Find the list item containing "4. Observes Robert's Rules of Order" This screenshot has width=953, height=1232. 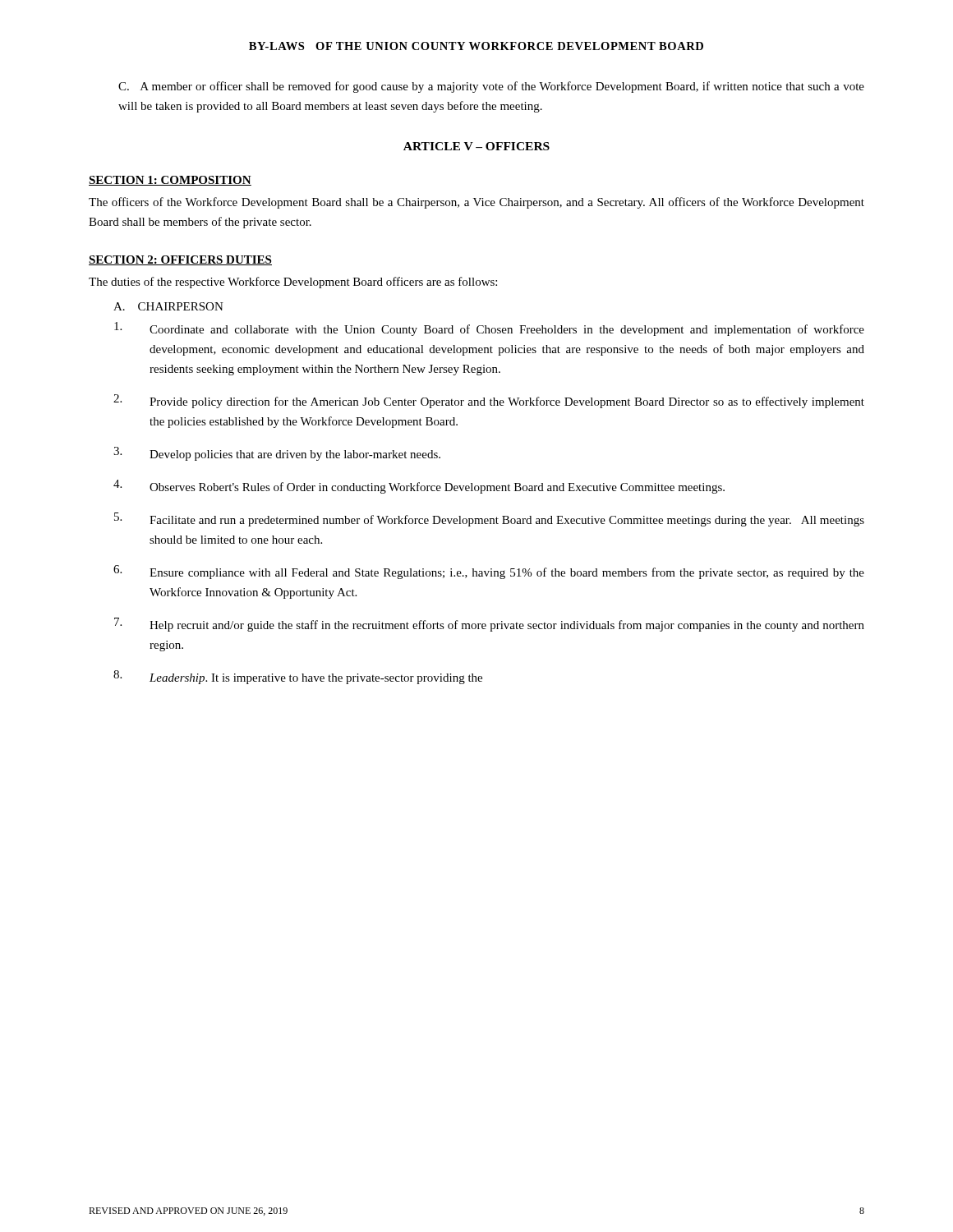coord(489,487)
